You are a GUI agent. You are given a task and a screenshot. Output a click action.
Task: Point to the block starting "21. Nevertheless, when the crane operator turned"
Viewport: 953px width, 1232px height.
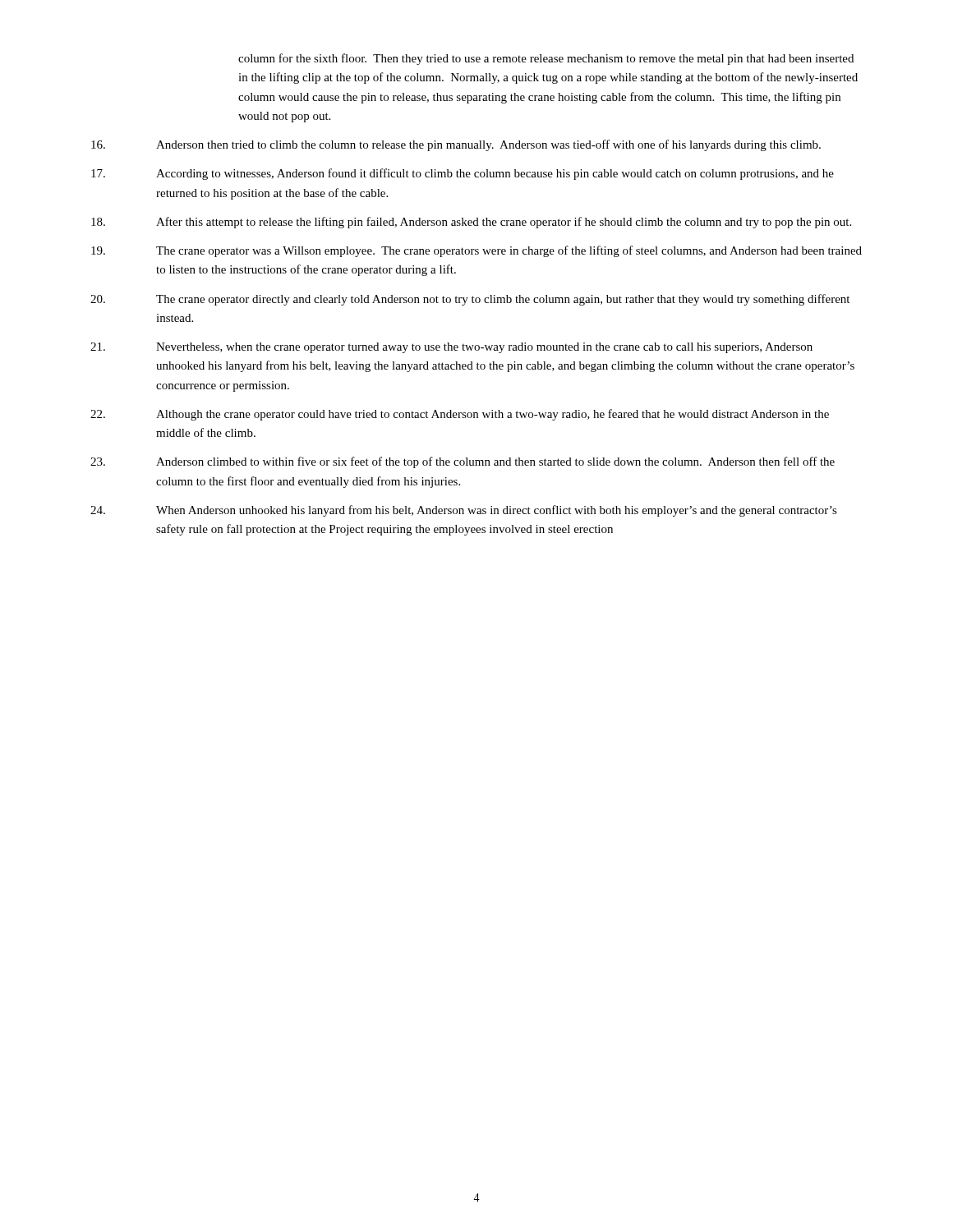coord(476,366)
